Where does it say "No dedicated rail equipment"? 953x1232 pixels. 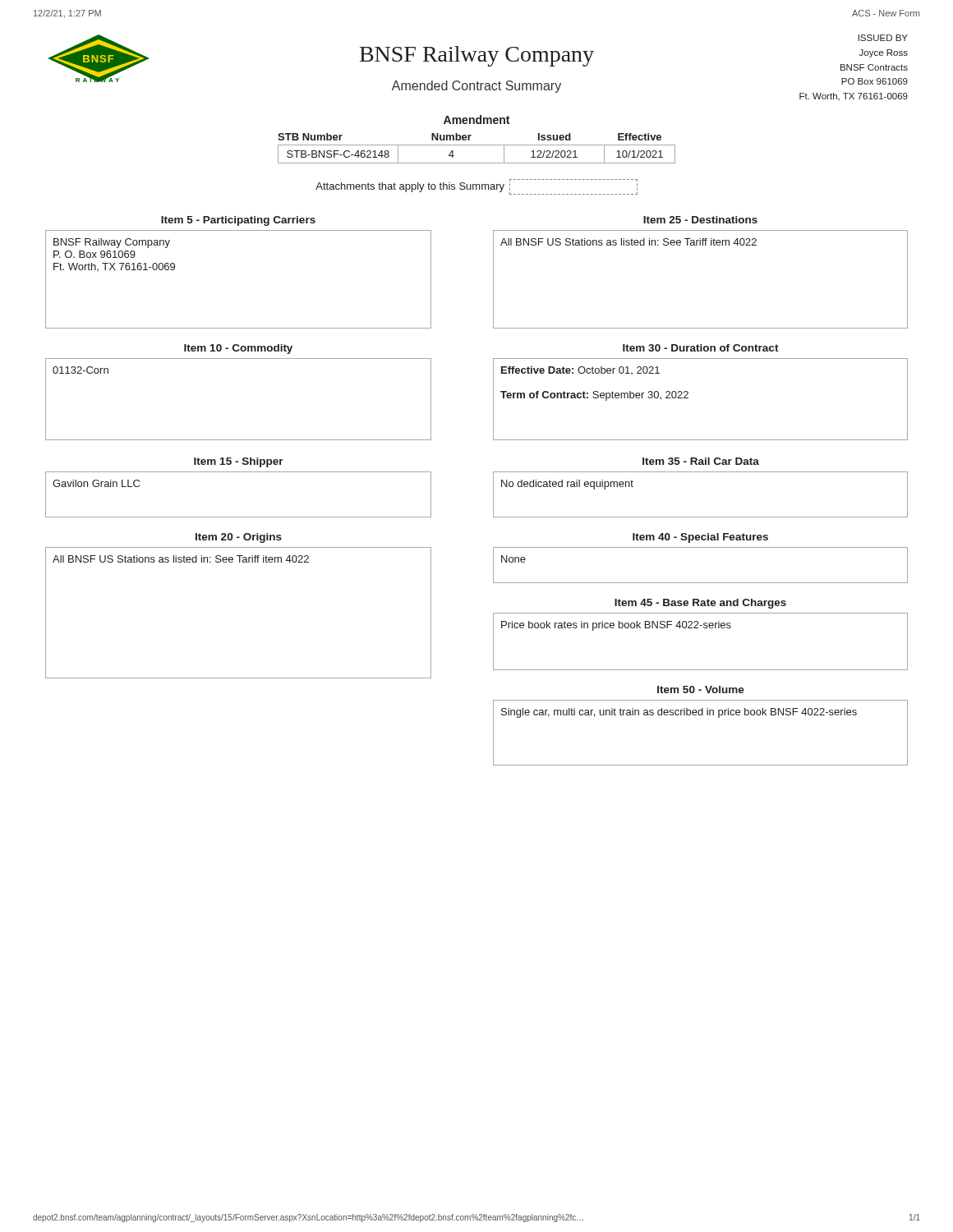pos(567,483)
